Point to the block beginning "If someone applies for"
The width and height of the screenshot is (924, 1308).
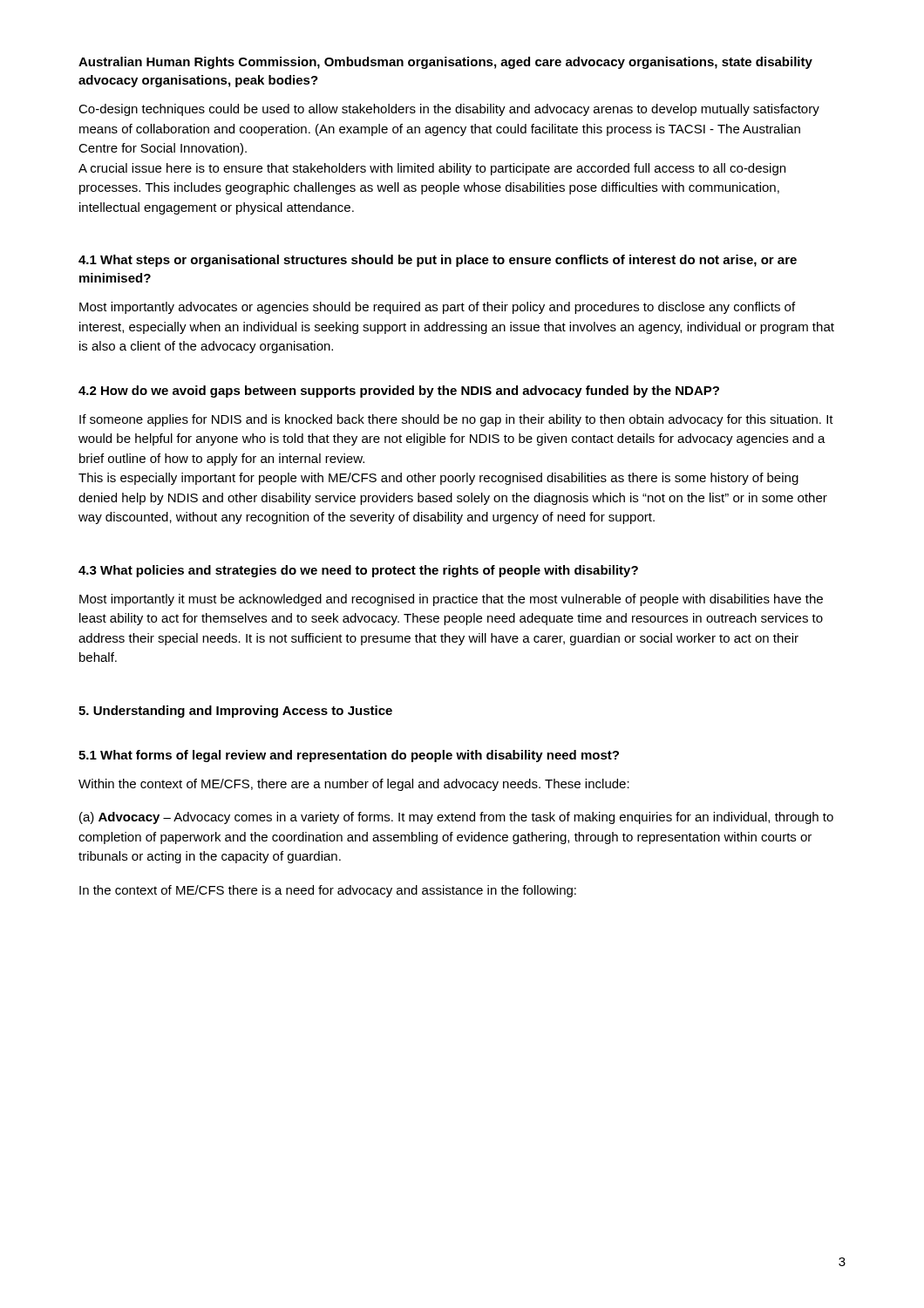tap(456, 468)
